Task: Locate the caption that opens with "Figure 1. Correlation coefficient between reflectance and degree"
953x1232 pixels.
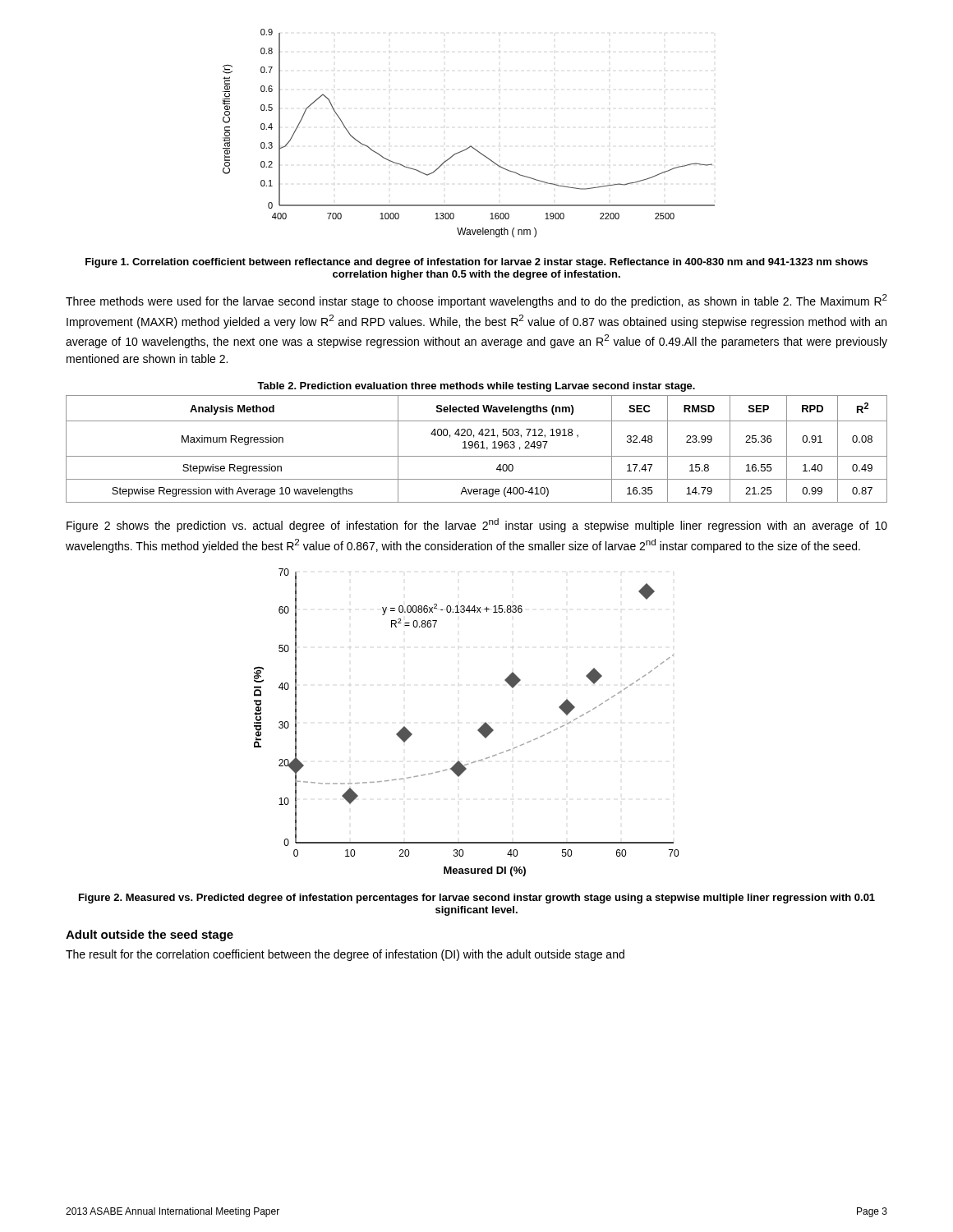Action: coord(476,268)
